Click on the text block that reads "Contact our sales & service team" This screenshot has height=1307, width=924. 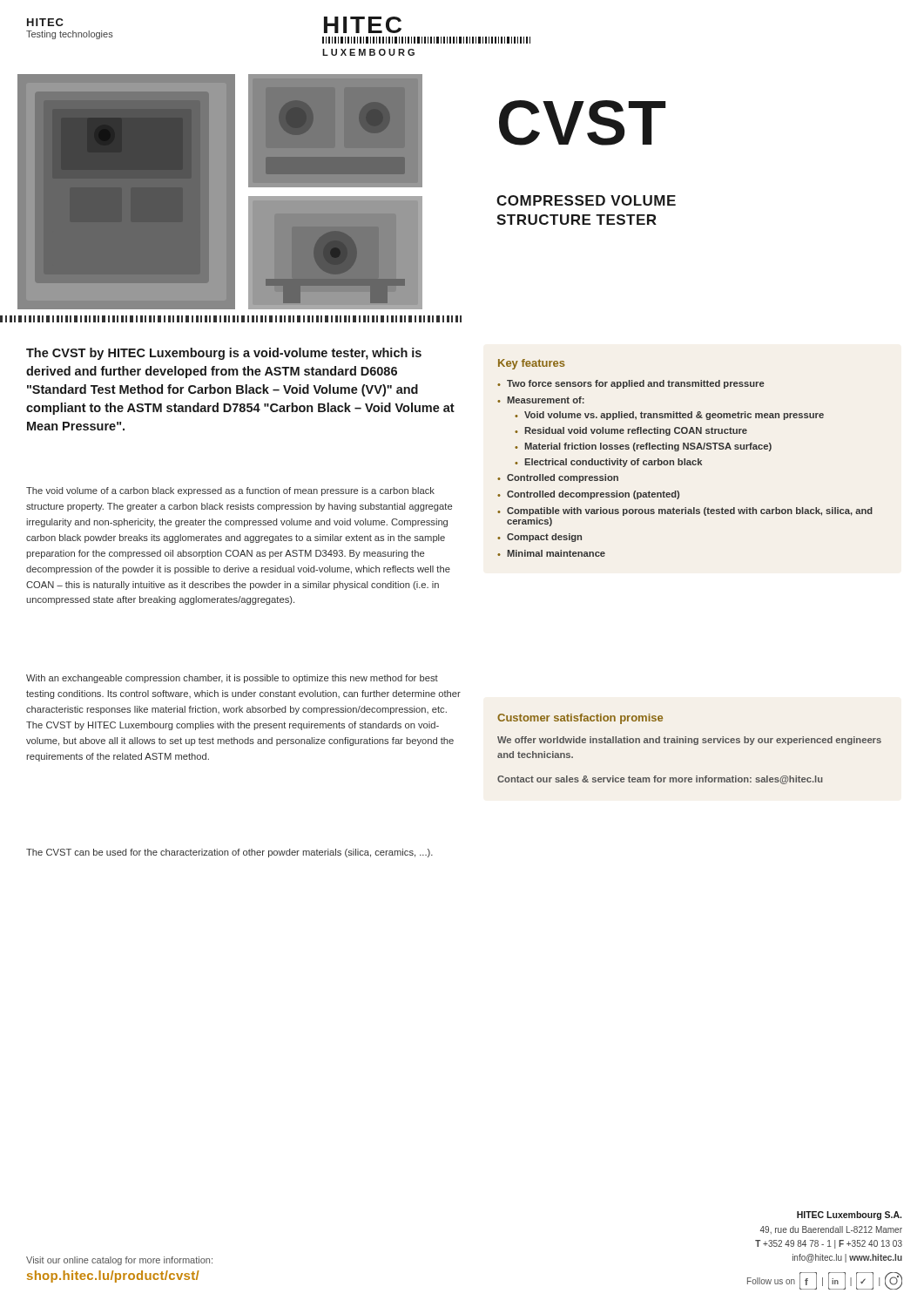click(x=660, y=779)
